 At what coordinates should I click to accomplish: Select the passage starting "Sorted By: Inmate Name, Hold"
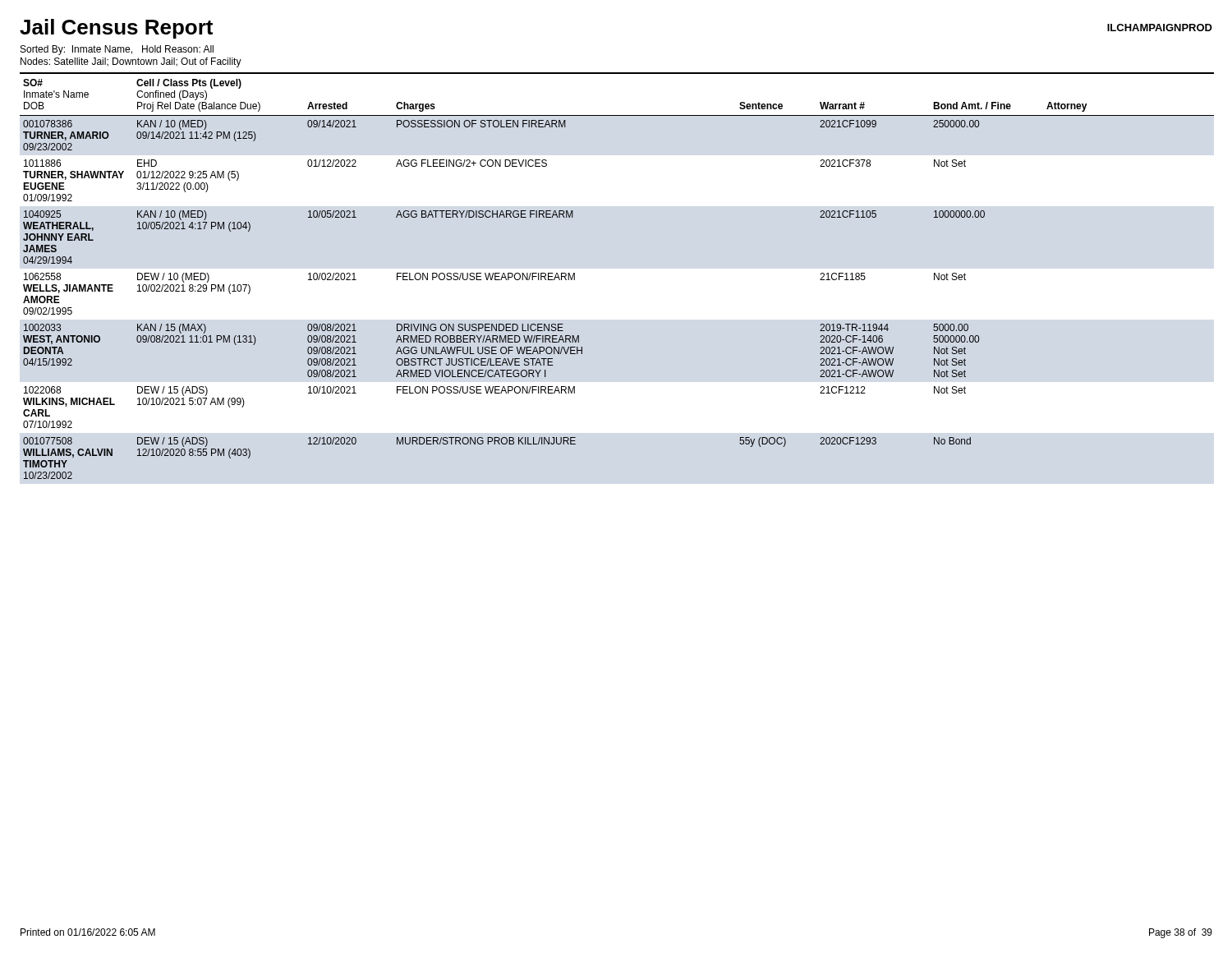(x=117, y=49)
